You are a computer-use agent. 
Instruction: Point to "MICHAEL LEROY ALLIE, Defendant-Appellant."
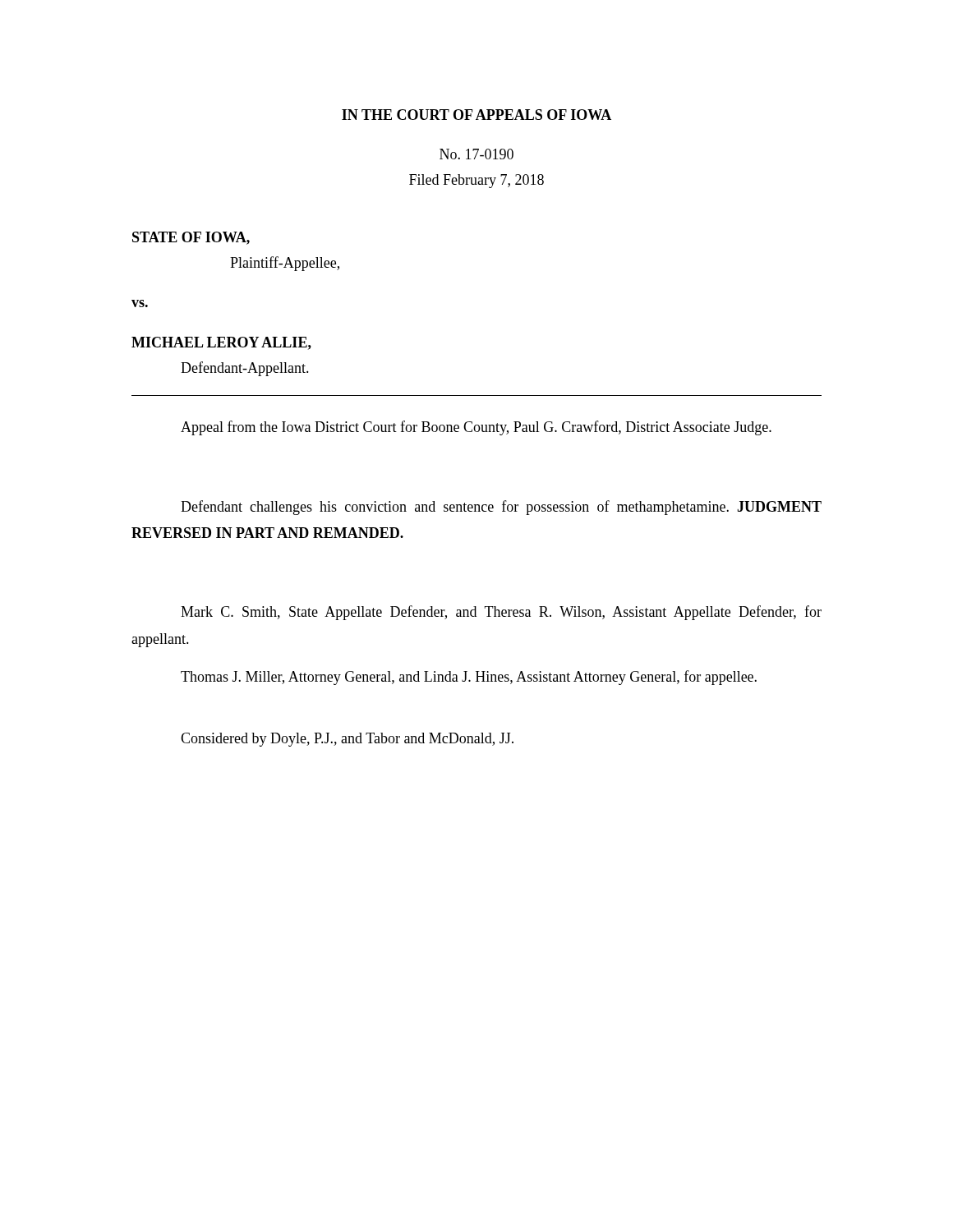coord(221,343)
